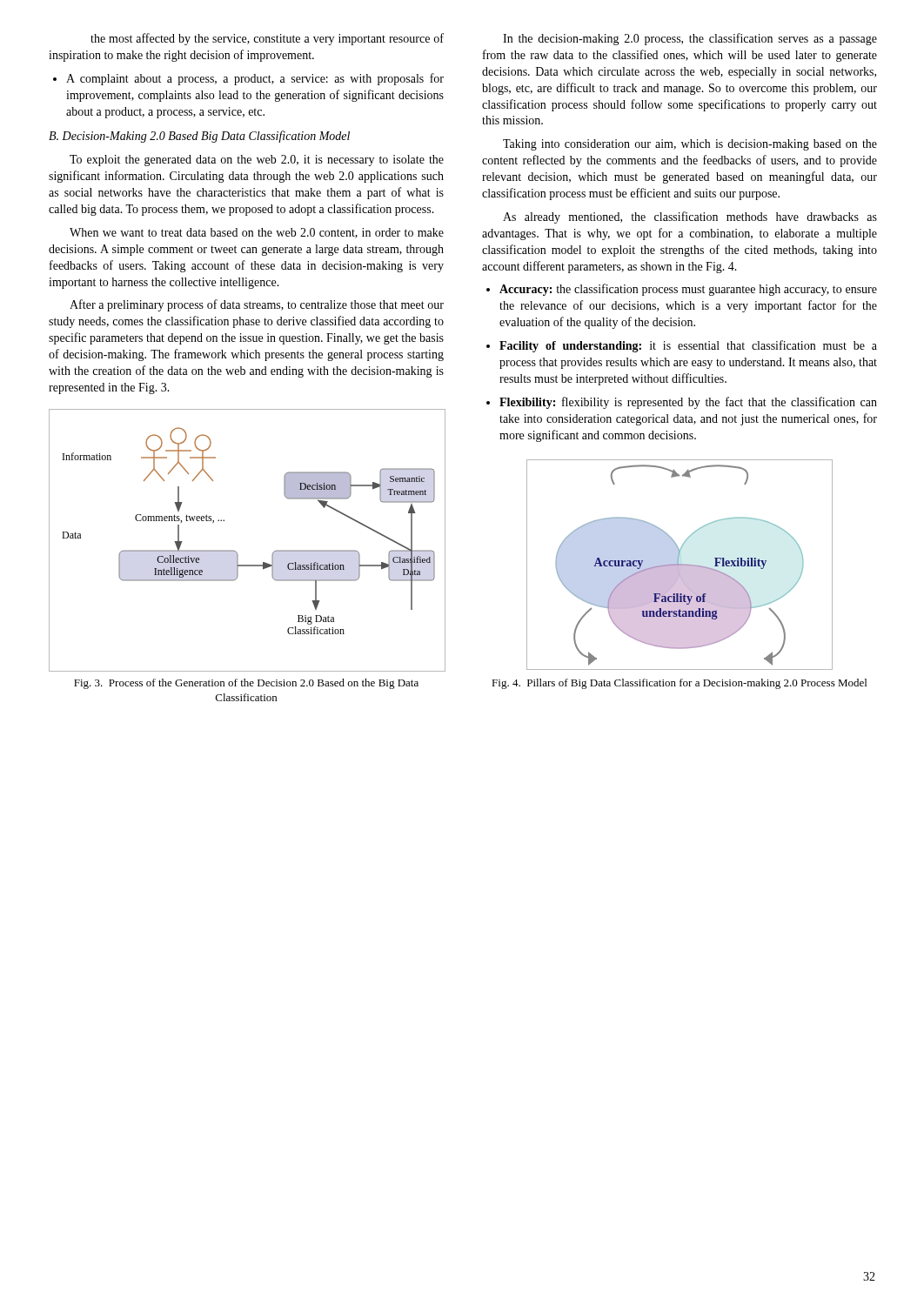
Task: Click on the block starting "In the decision-making"
Action: click(680, 153)
